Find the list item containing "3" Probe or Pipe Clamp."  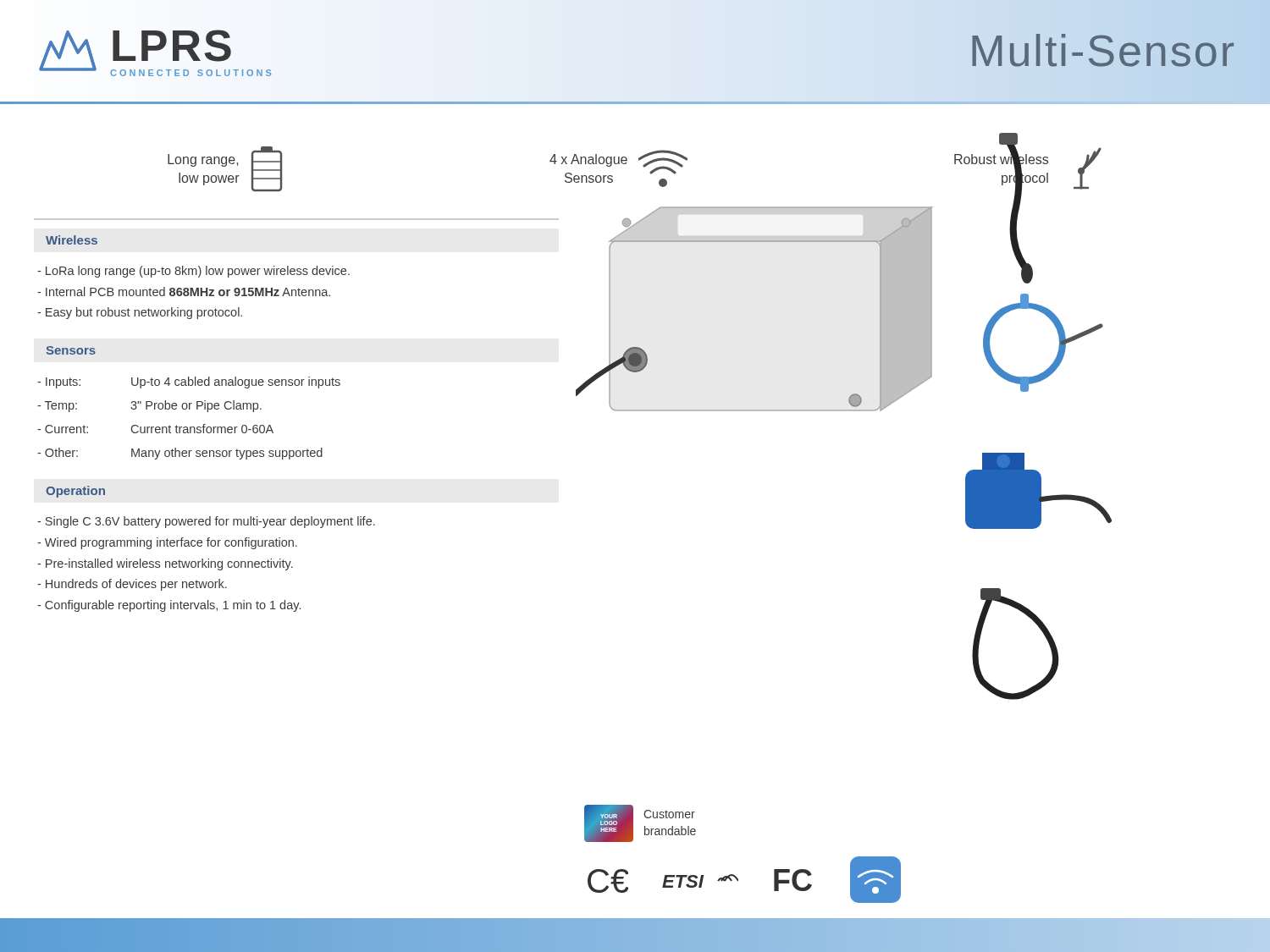click(x=196, y=405)
